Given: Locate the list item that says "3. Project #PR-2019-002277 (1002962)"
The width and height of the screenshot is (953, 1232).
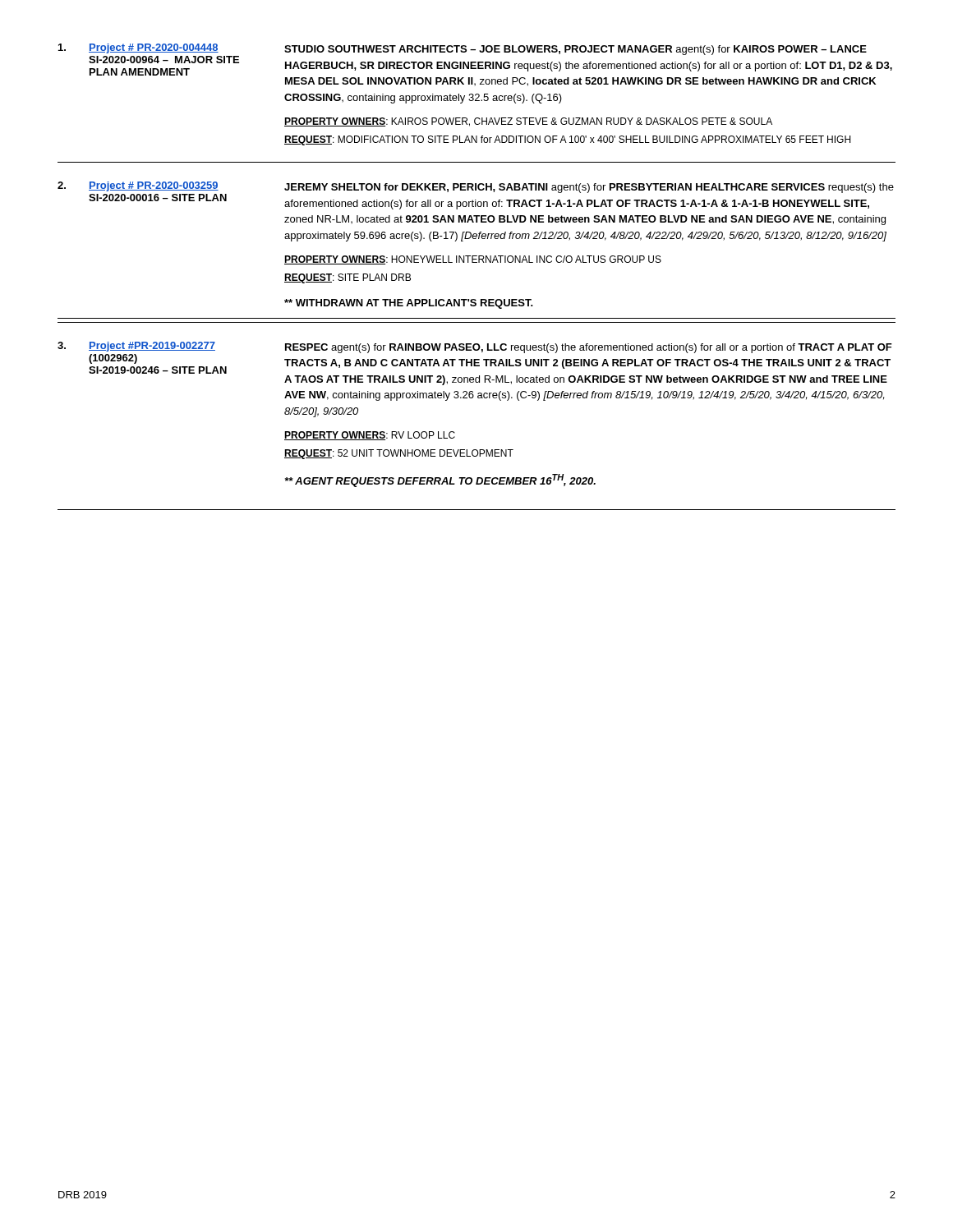Looking at the screenshot, I should pos(475,358).
